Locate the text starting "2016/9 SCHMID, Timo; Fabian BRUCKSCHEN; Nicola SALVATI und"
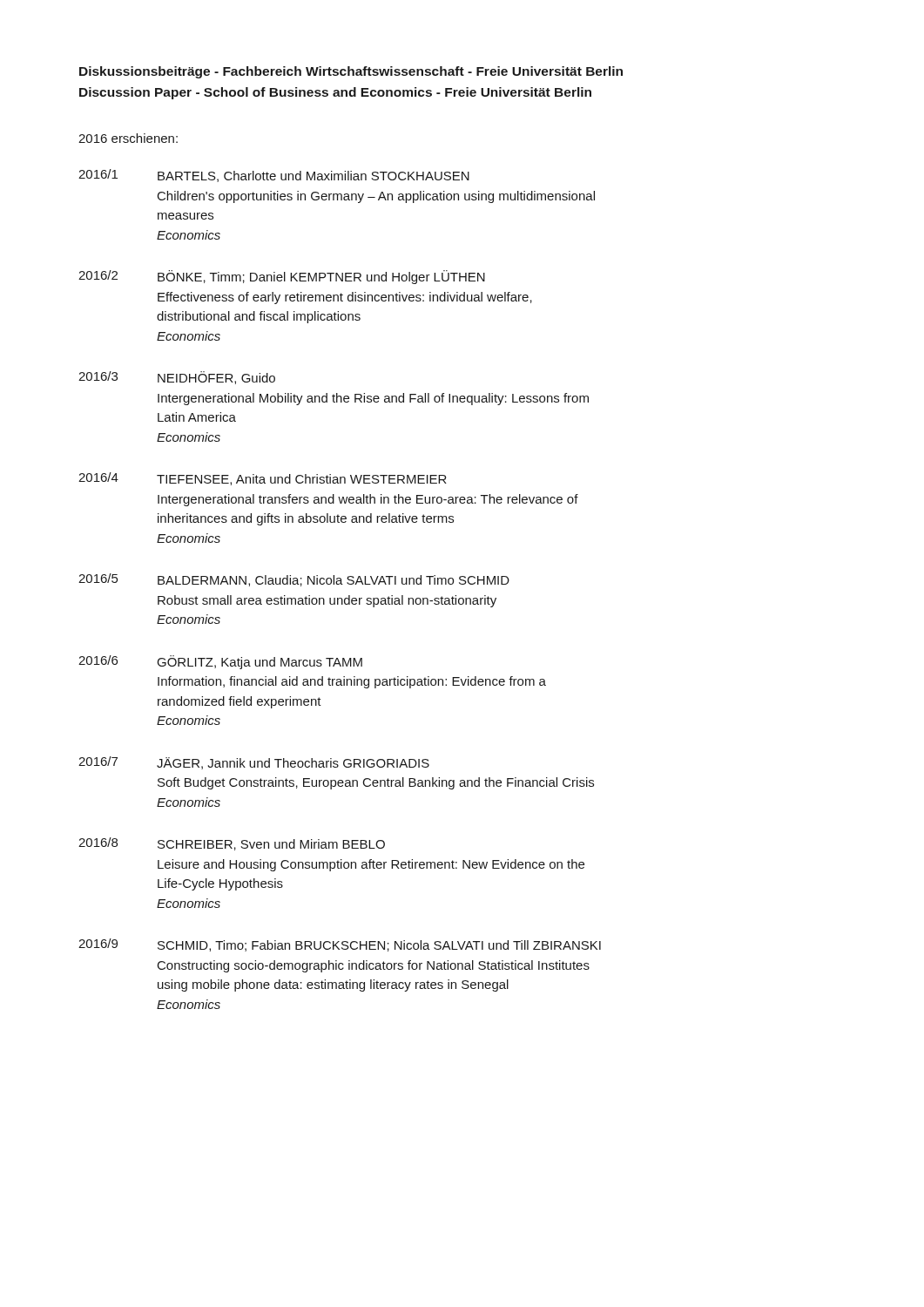Screen dimensions: 1307x924 click(x=462, y=975)
